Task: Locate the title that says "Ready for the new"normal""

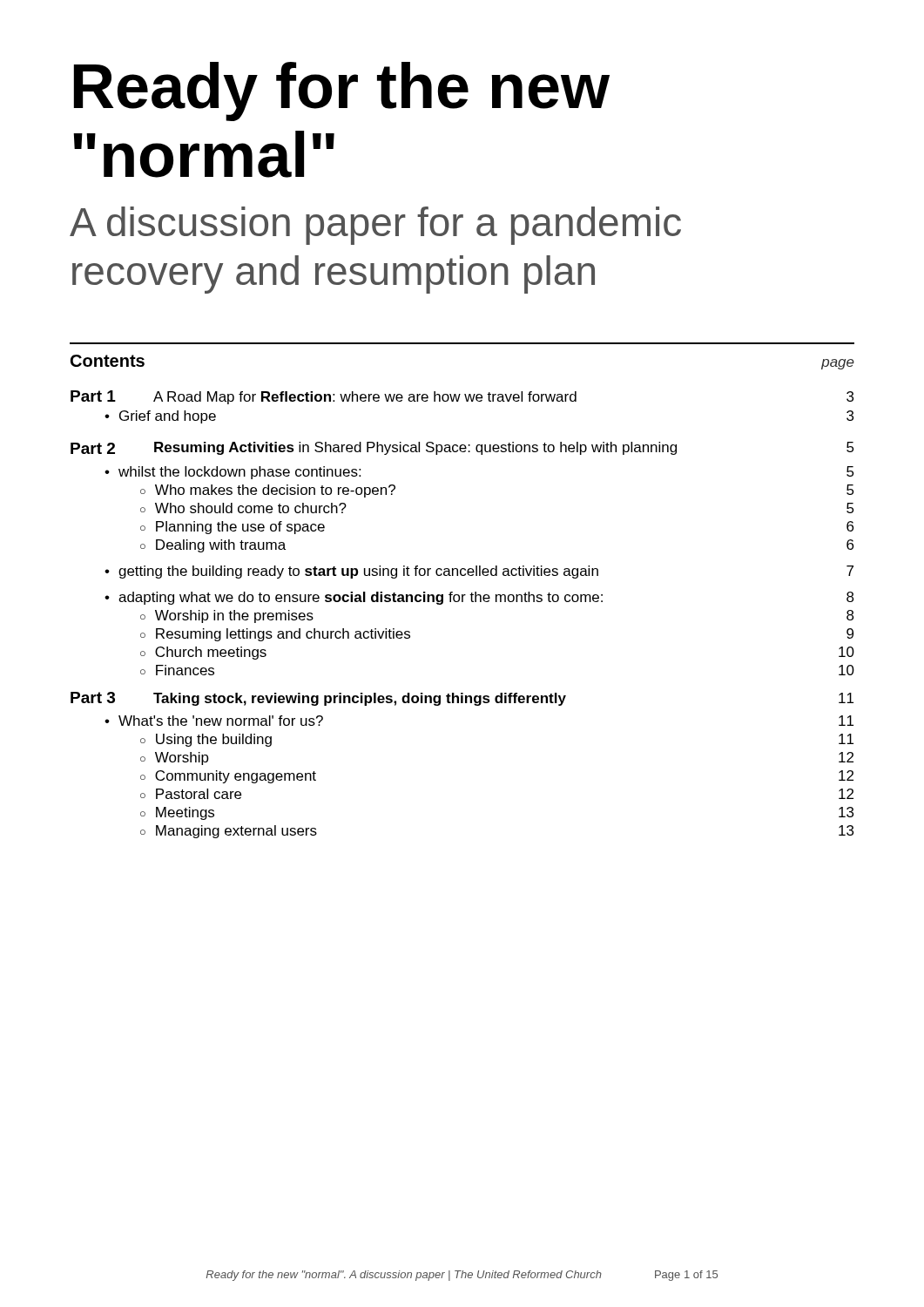Action: tap(462, 121)
